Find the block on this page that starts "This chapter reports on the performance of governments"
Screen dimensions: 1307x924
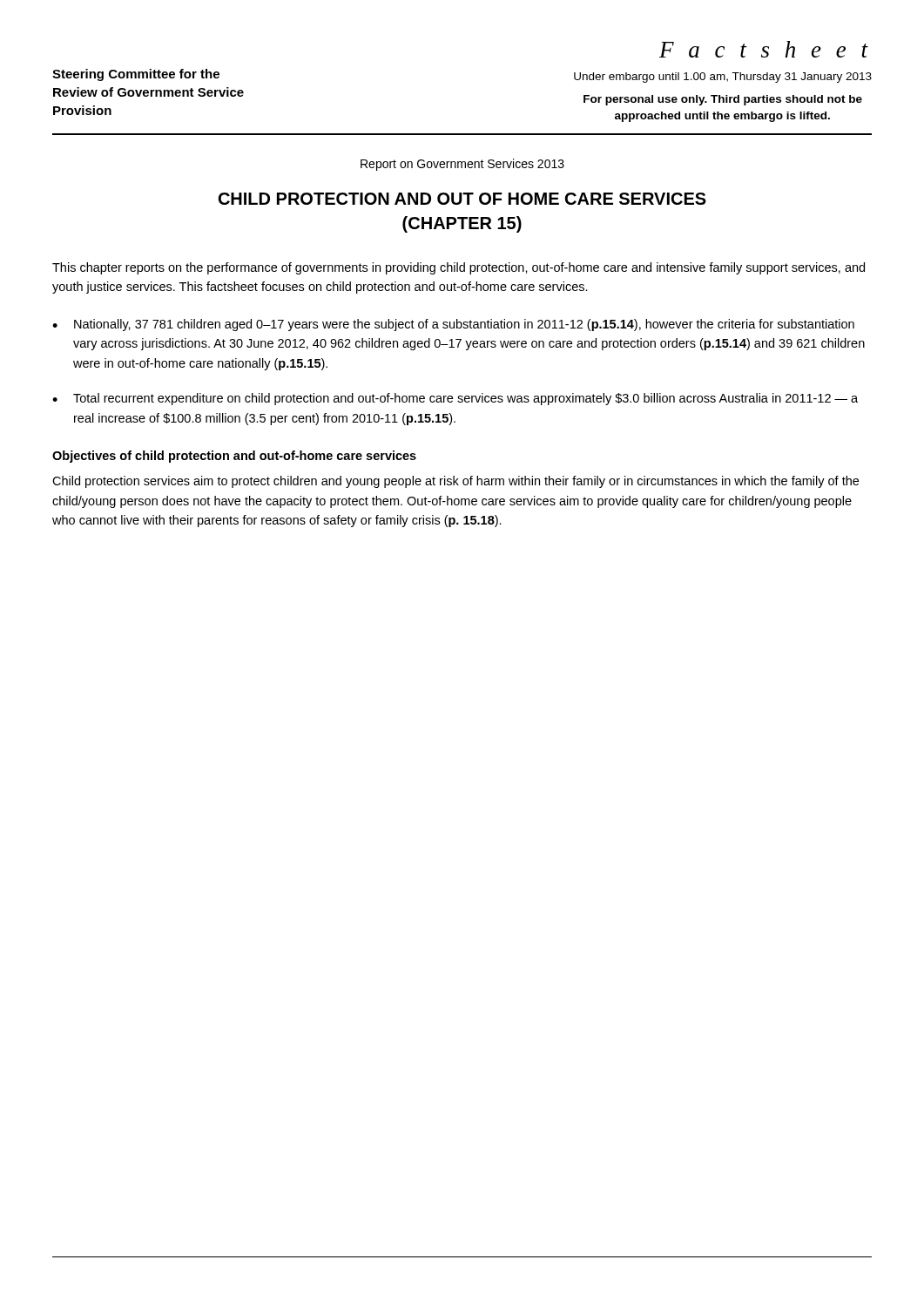(459, 277)
